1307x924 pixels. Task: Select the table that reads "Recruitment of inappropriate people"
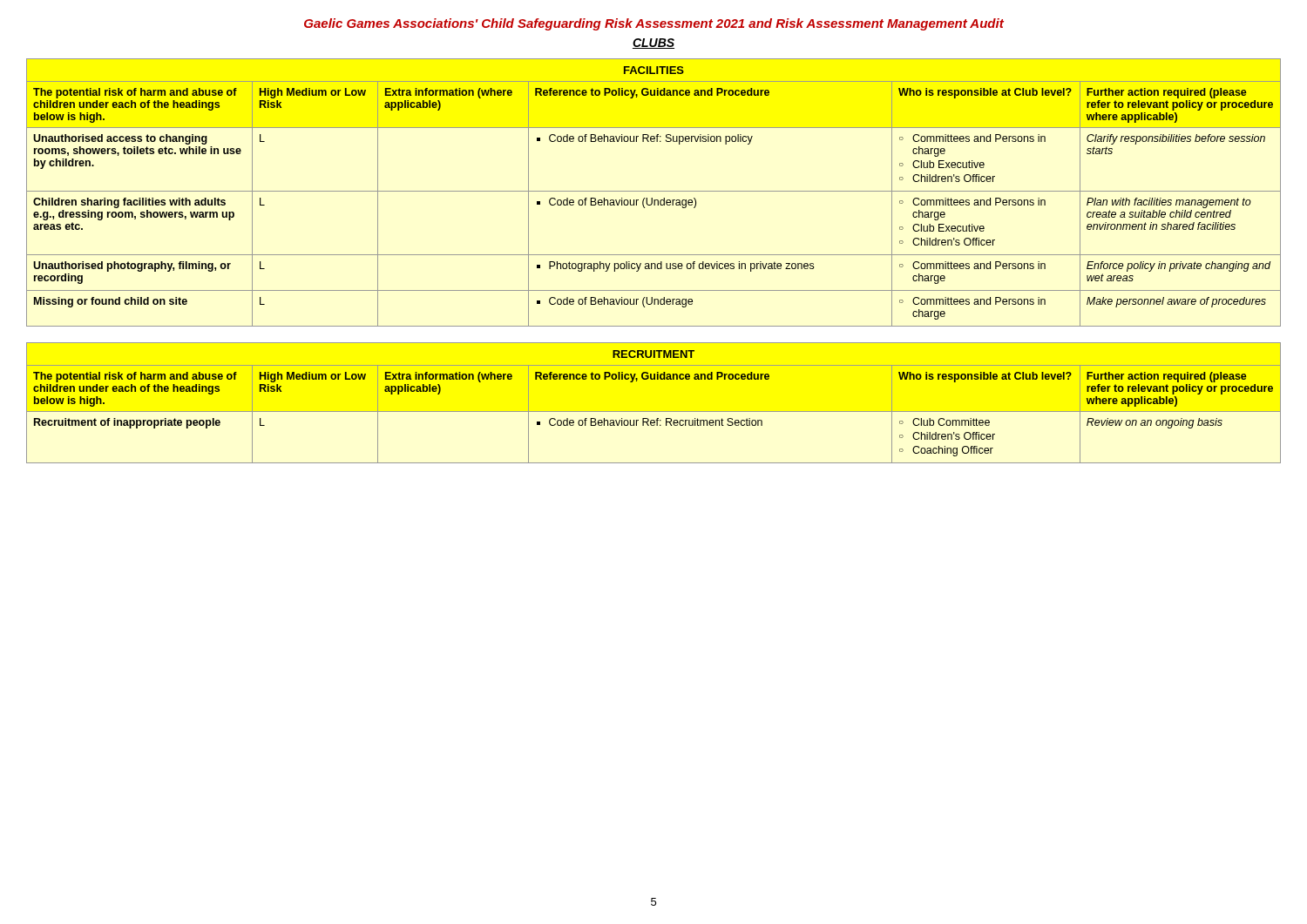654,403
